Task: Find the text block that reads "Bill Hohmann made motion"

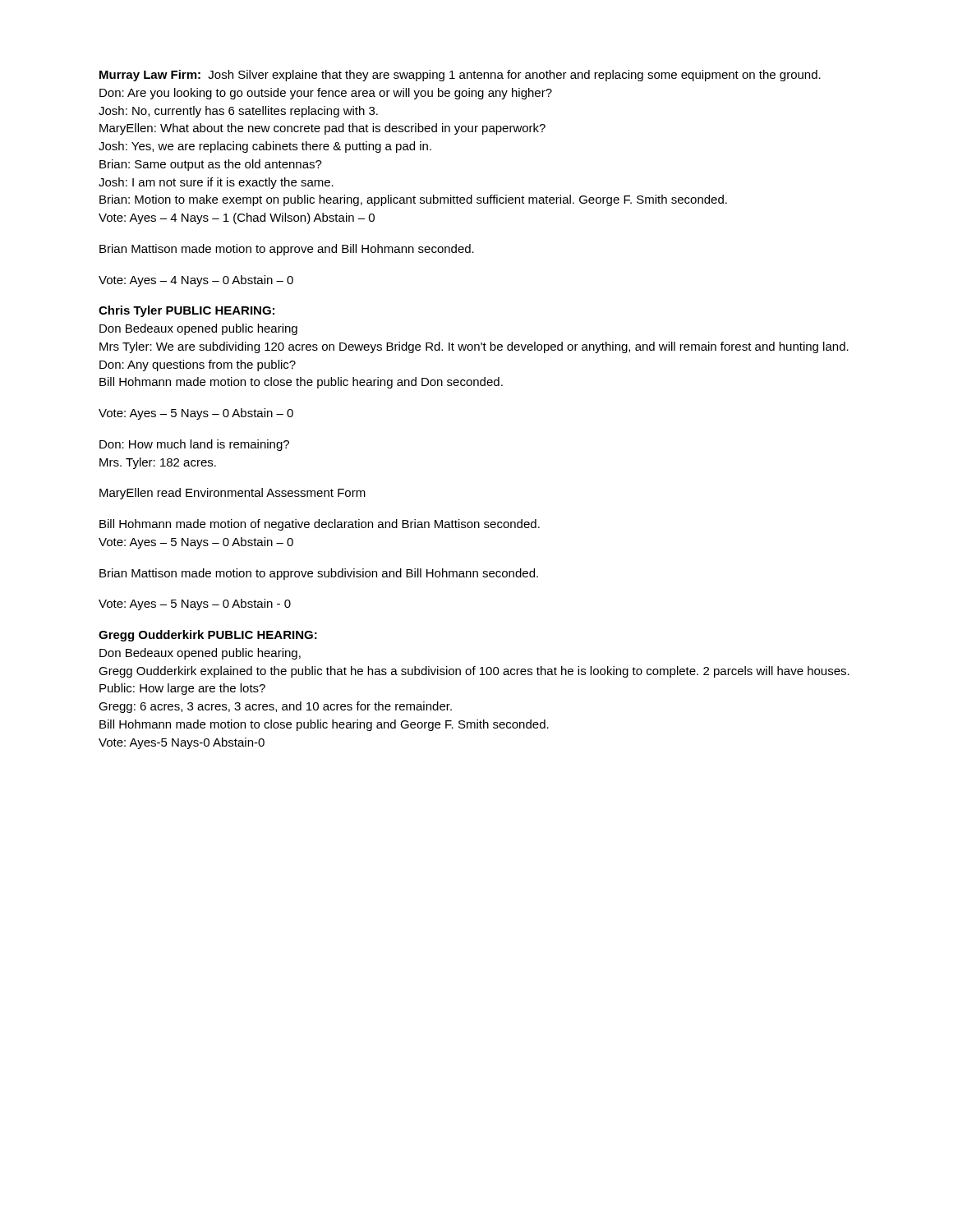Action: tap(319, 533)
